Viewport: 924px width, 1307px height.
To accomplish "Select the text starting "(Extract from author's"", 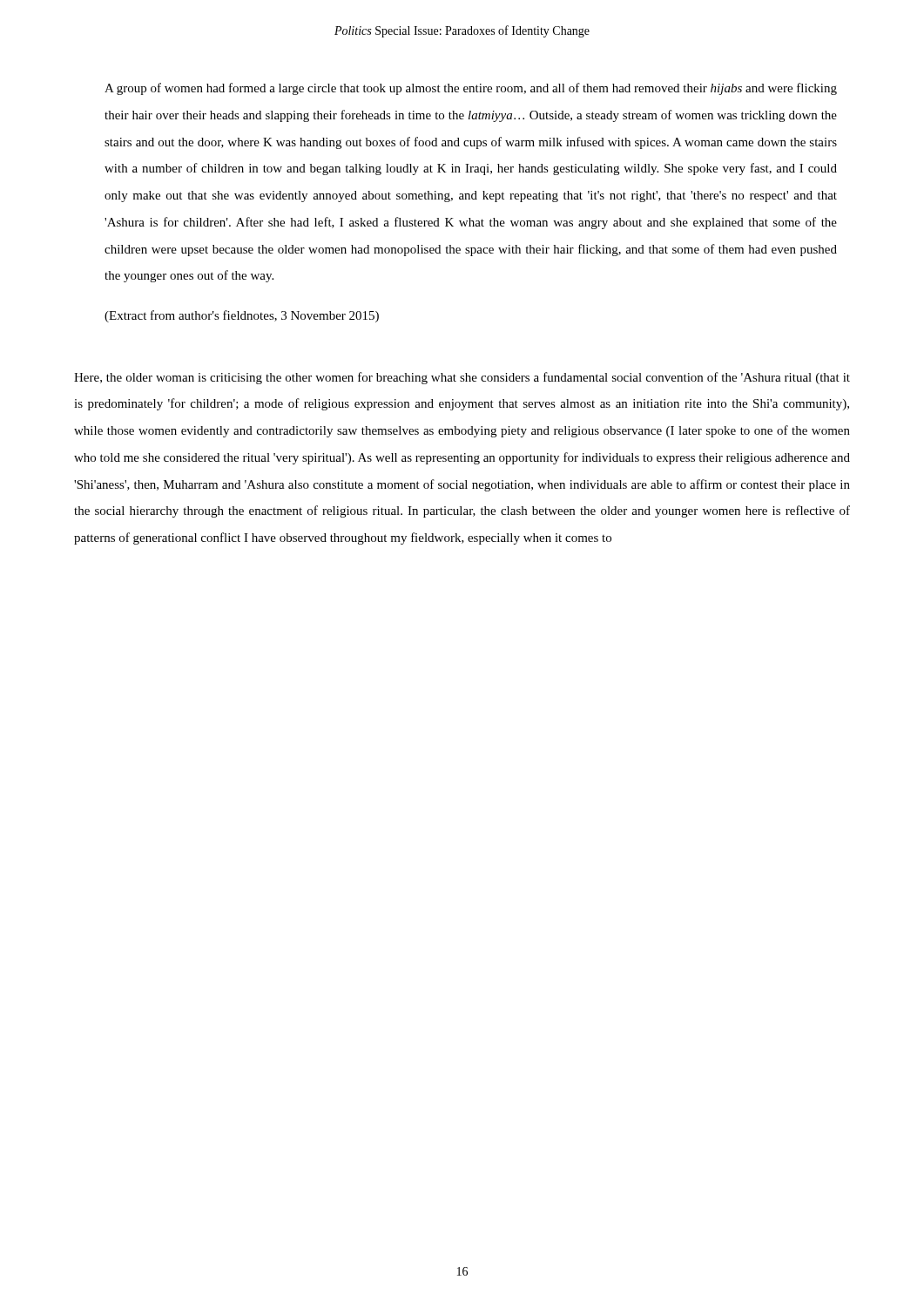I will click(x=242, y=315).
